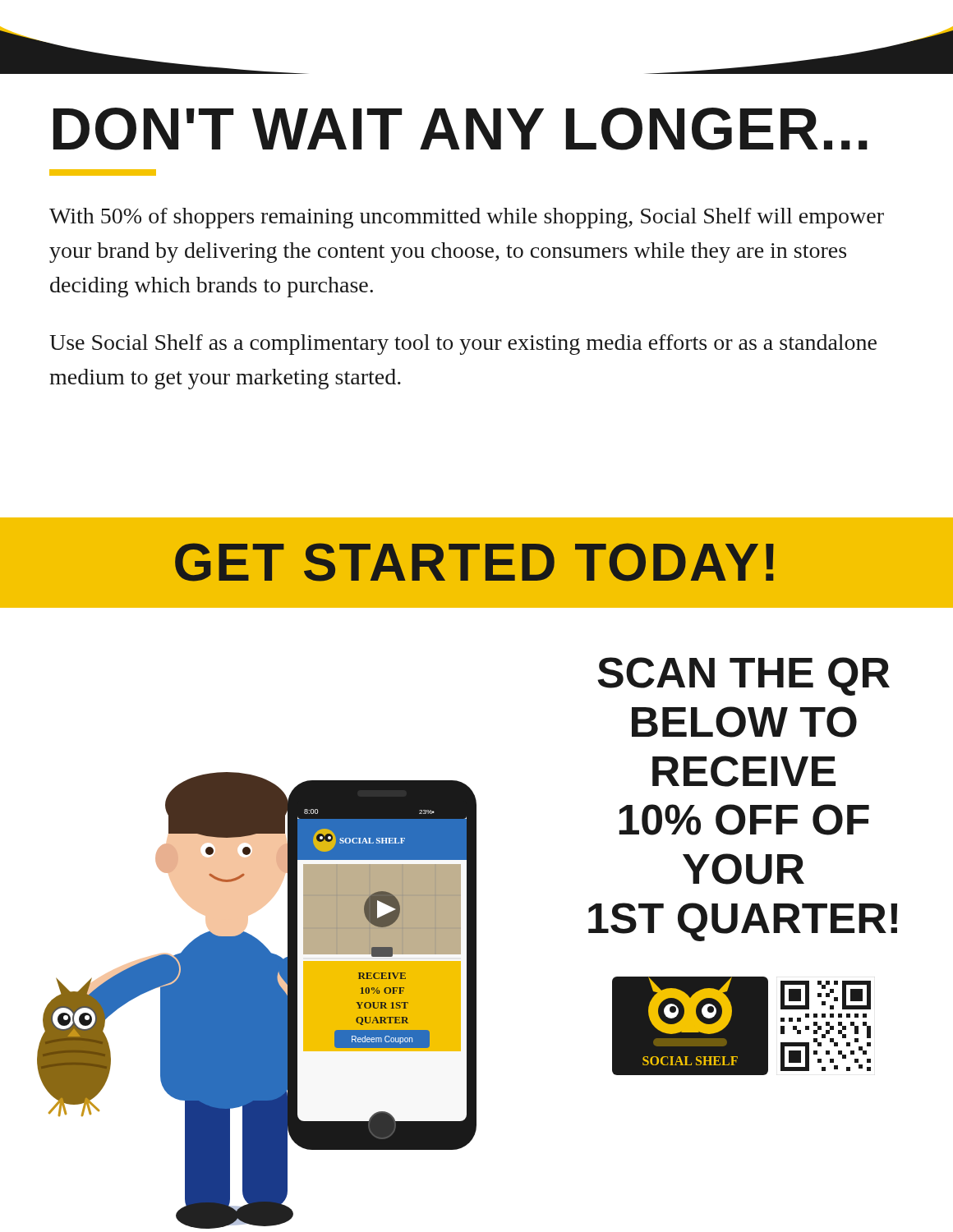The width and height of the screenshot is (953, 1232).
Task: Point to "GET STARTED TODAY!"
Action: (476, 563)
